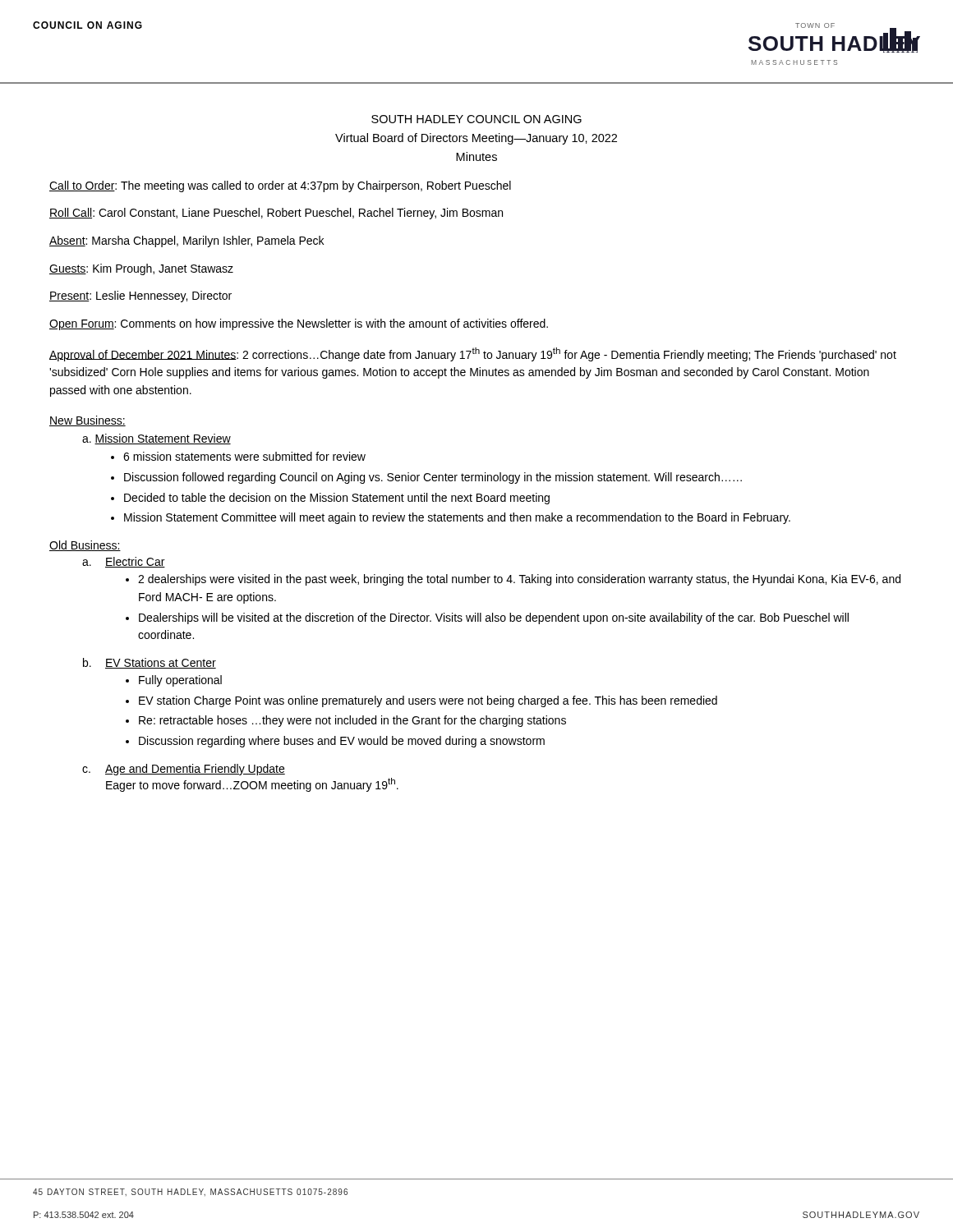Point to the block starting "Absent: Marsha Chappel, Marilyn Ishler, Pamela"
Viewport: 953px width, 1232px height.
click(x=187, y=241)
